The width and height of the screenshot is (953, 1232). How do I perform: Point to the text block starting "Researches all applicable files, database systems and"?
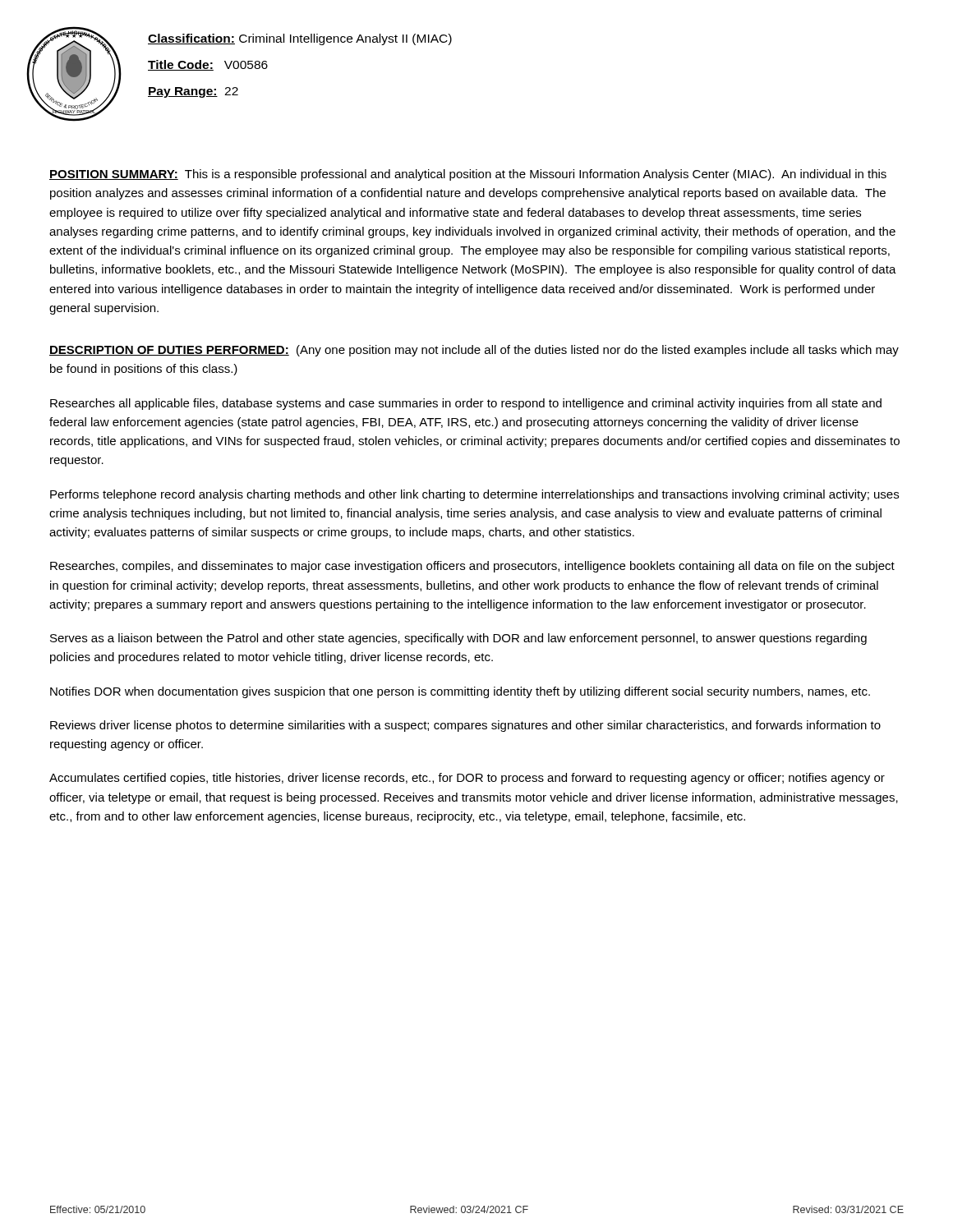[x=475, y=431]
